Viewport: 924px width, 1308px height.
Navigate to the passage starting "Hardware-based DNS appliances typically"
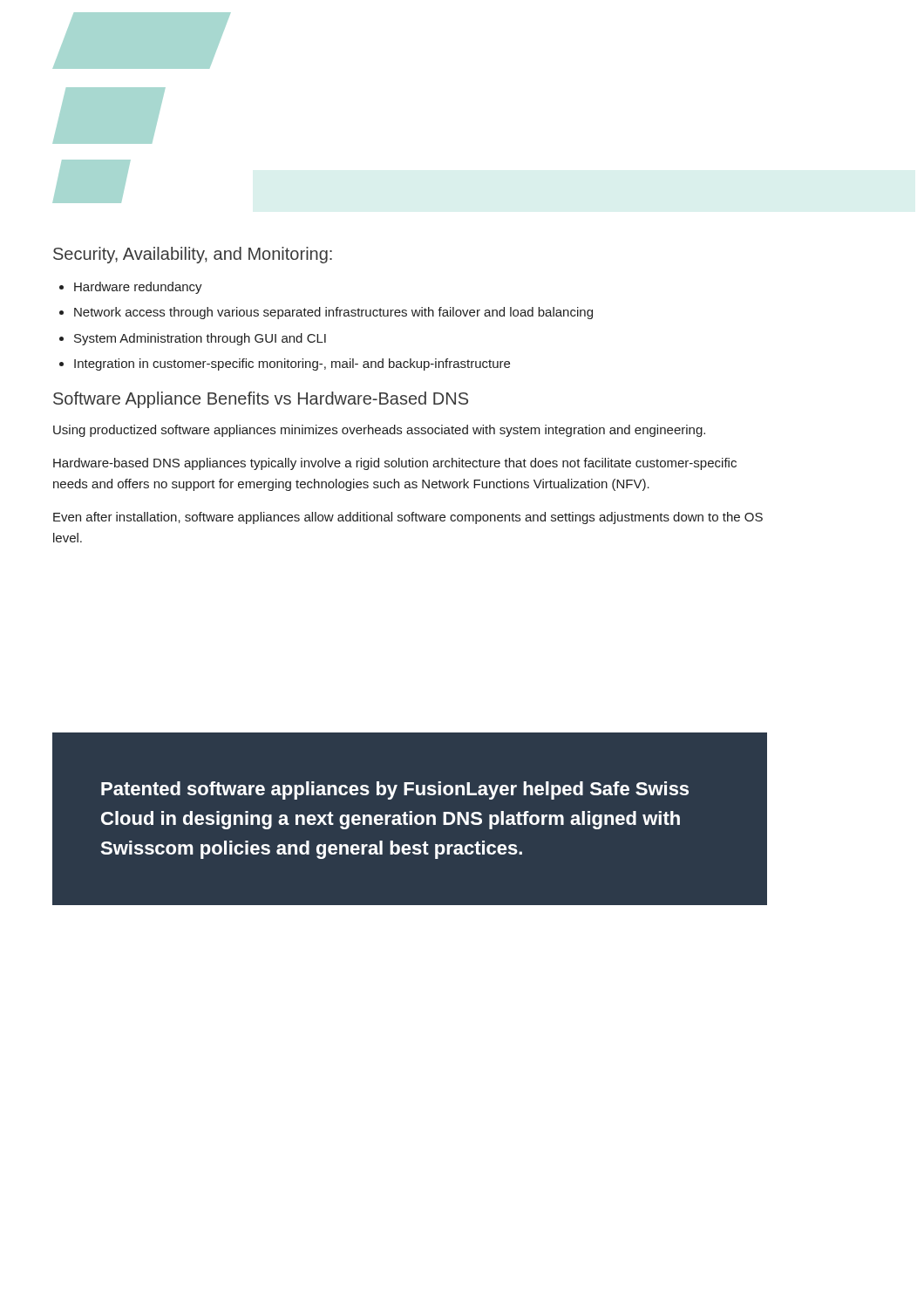pyautogui.click(x=395, y=473)
